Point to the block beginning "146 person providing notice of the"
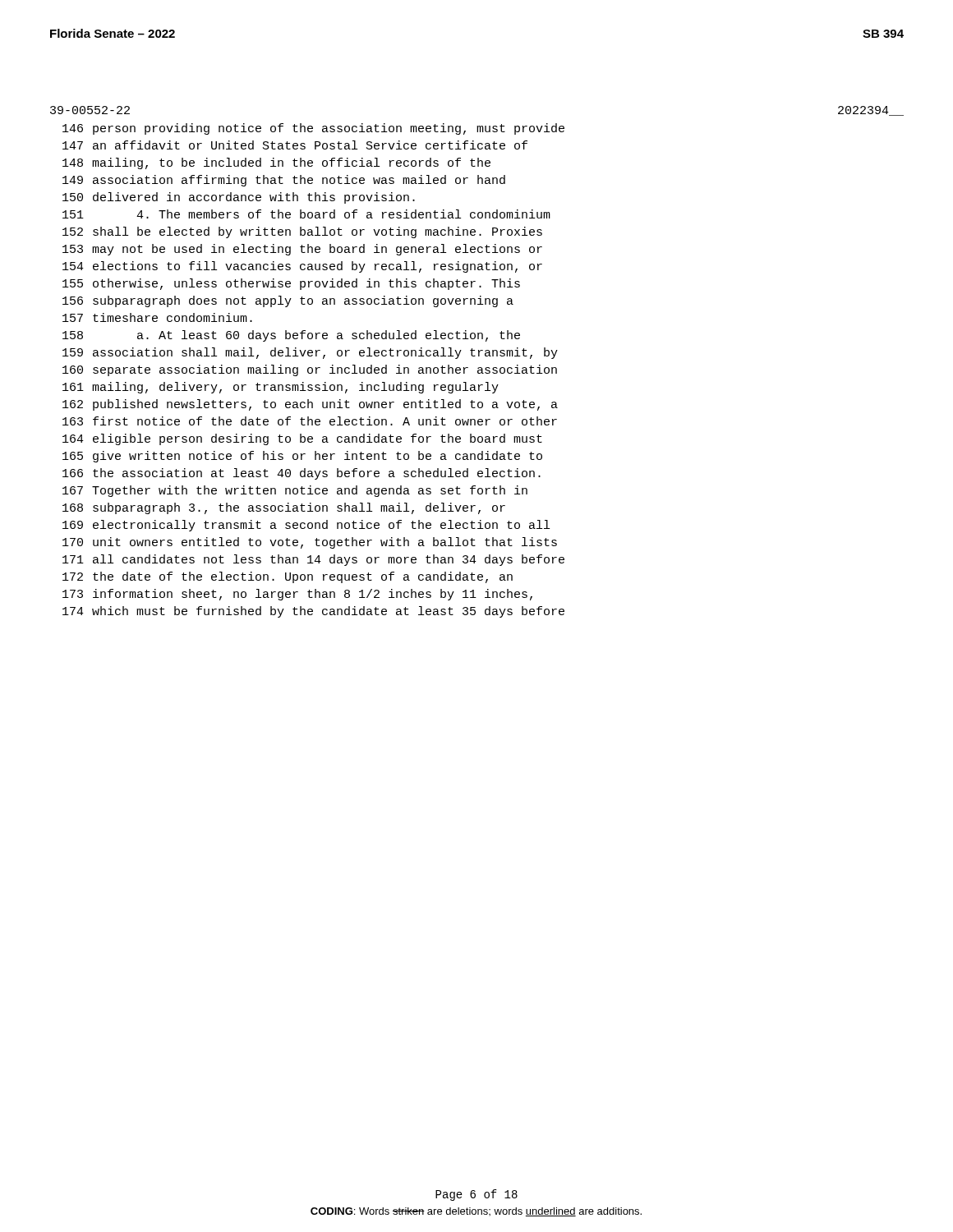 click(476, 130)
